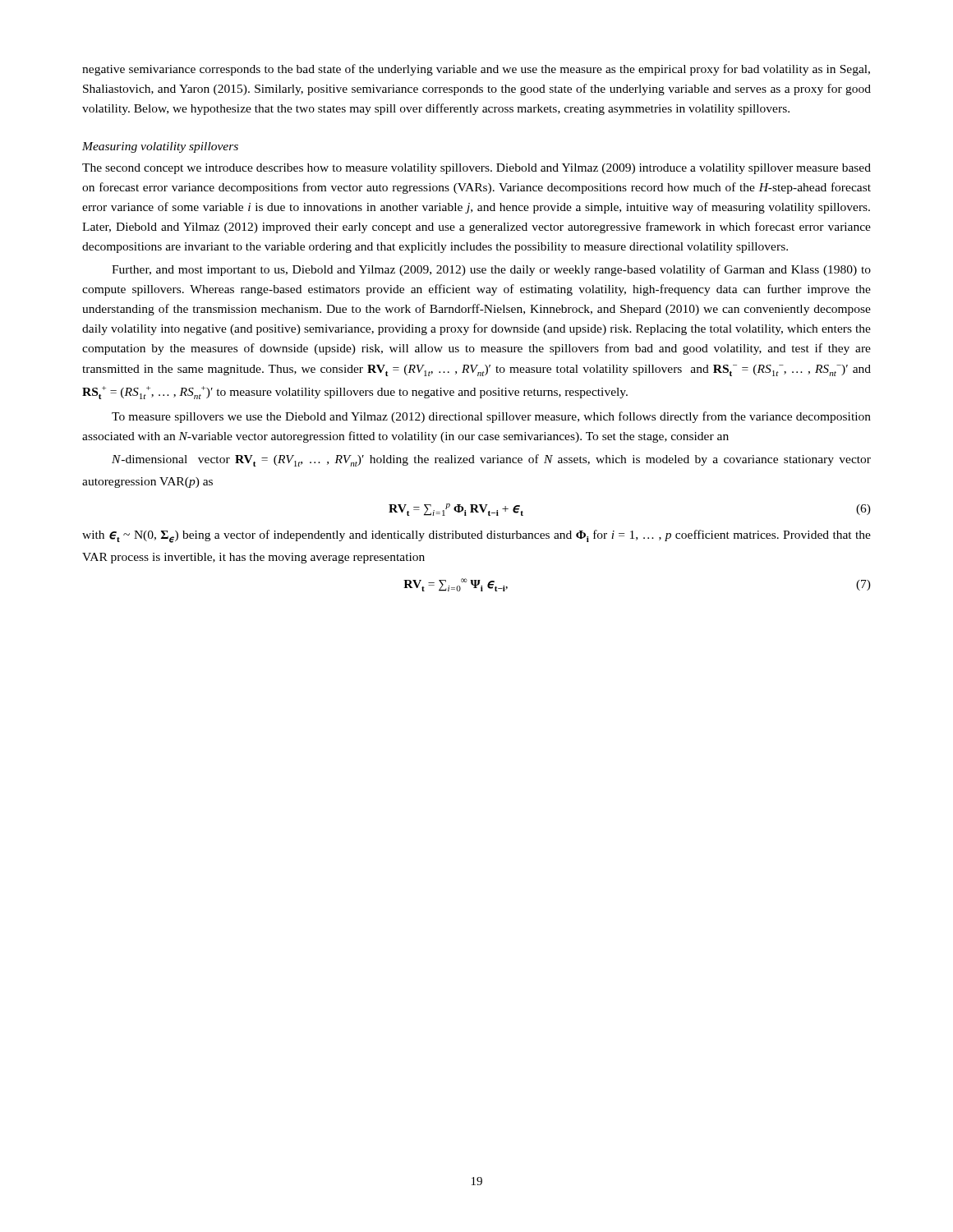
Task: Click on the formula containing "RVt = ∑i = 0∞ Ψi ϵt−i,"
Action: 476,584
